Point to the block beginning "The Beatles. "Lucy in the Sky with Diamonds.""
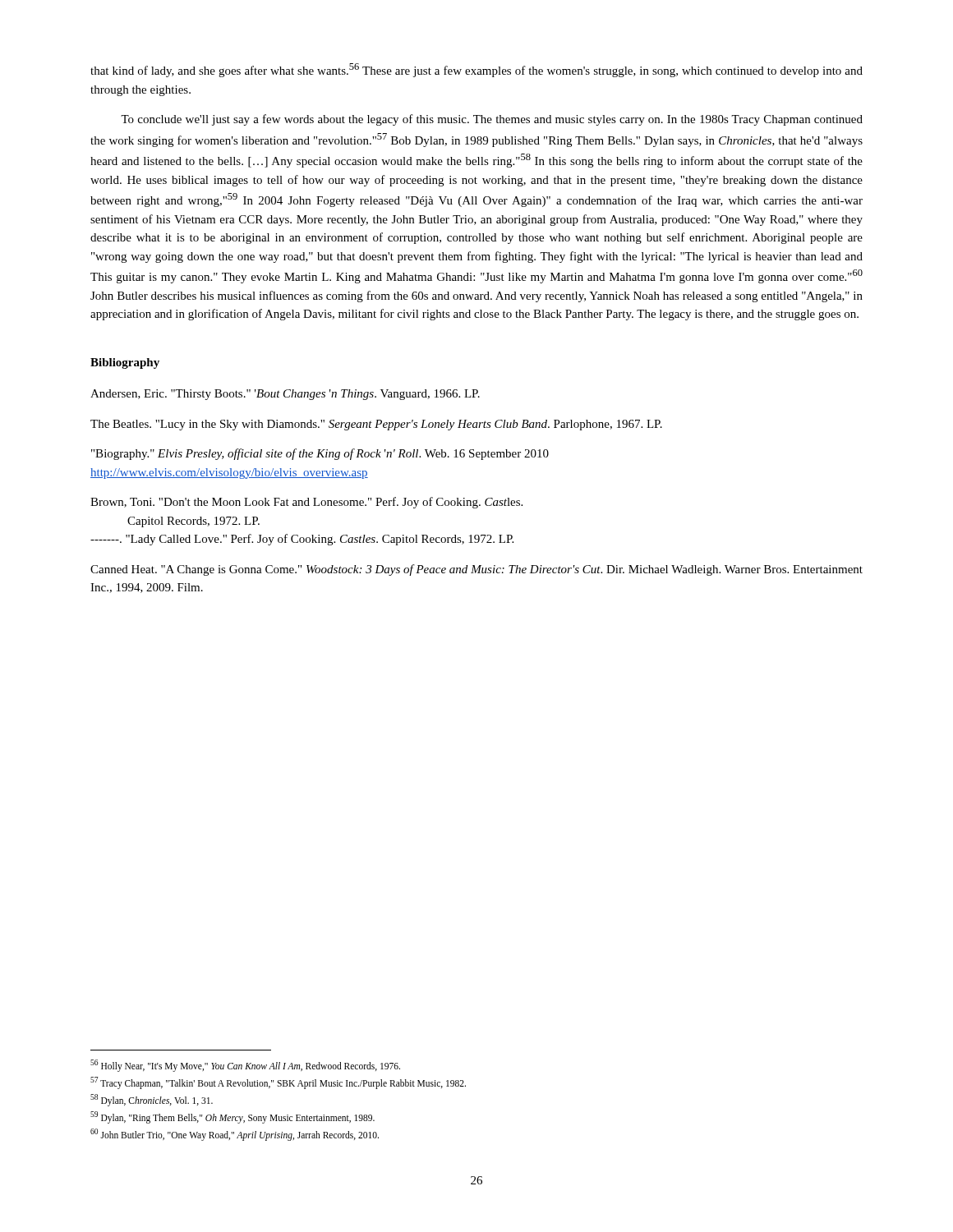Screen dimensions: 1232x953 click(376, 423)
